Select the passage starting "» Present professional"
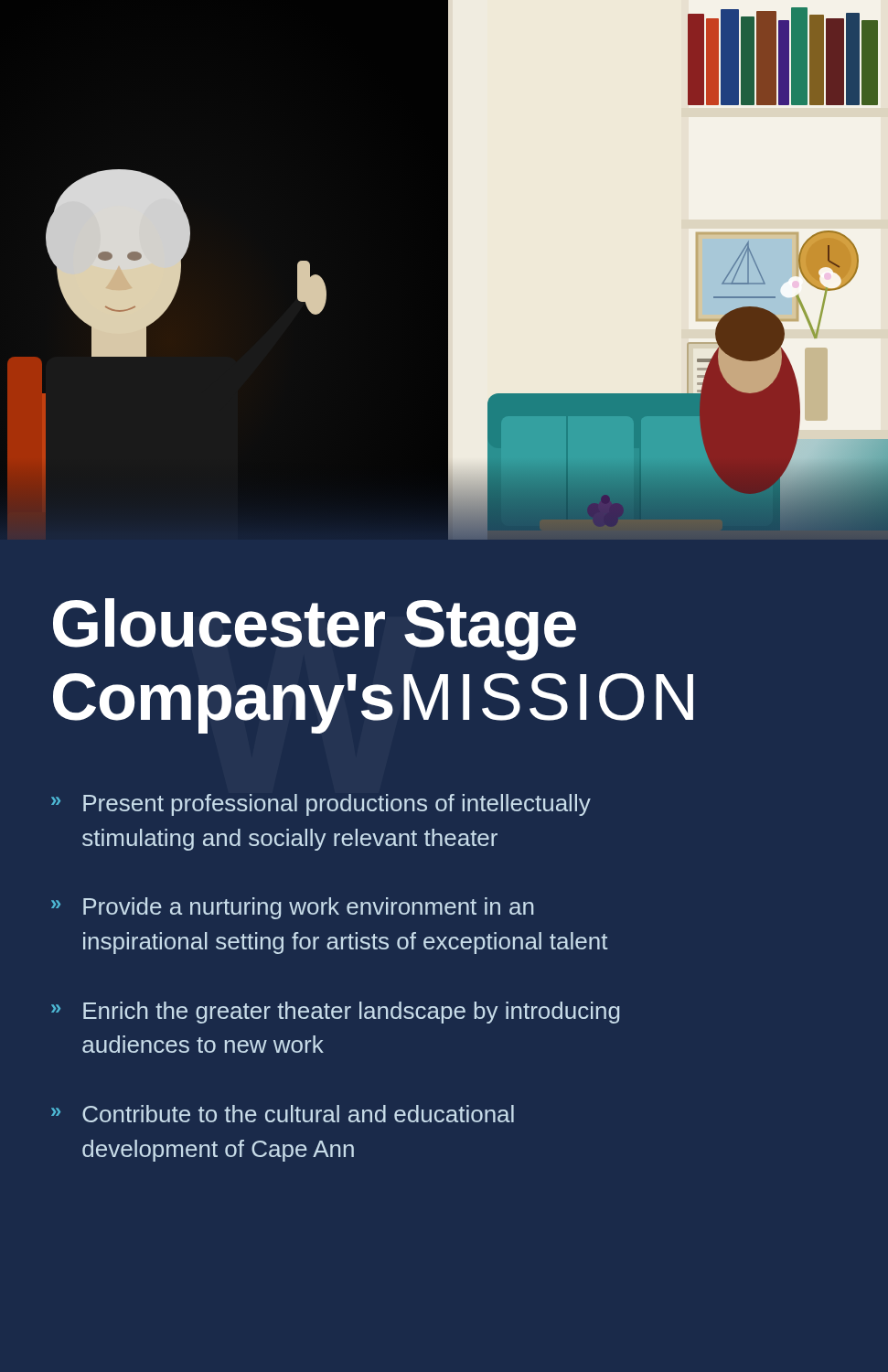Image resolution: width=888 pixels, height=1372 pixels. point(320,821)
